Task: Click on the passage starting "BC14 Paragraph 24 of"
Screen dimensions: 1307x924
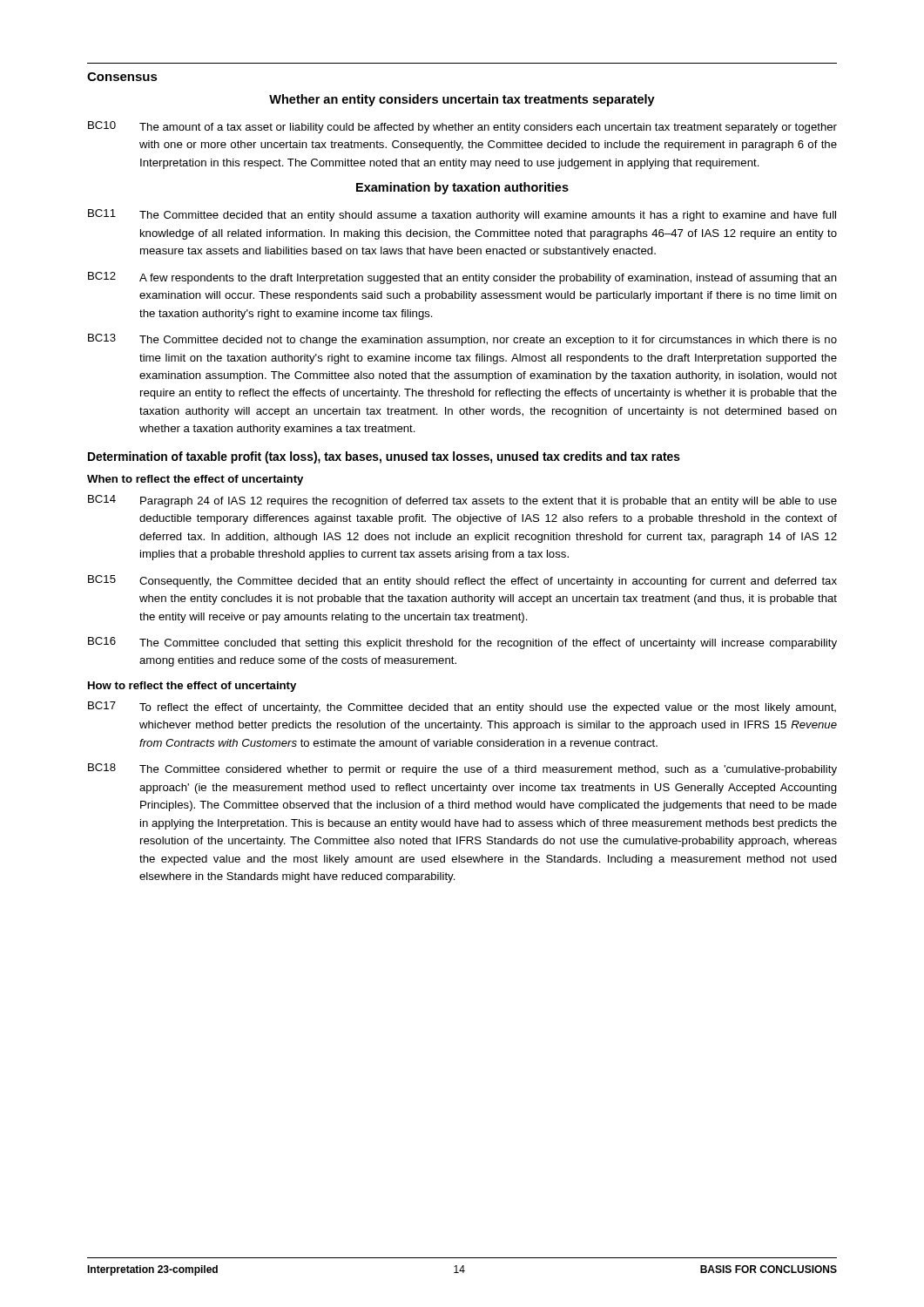Action: pyautogui.click(x=462, y=528)
